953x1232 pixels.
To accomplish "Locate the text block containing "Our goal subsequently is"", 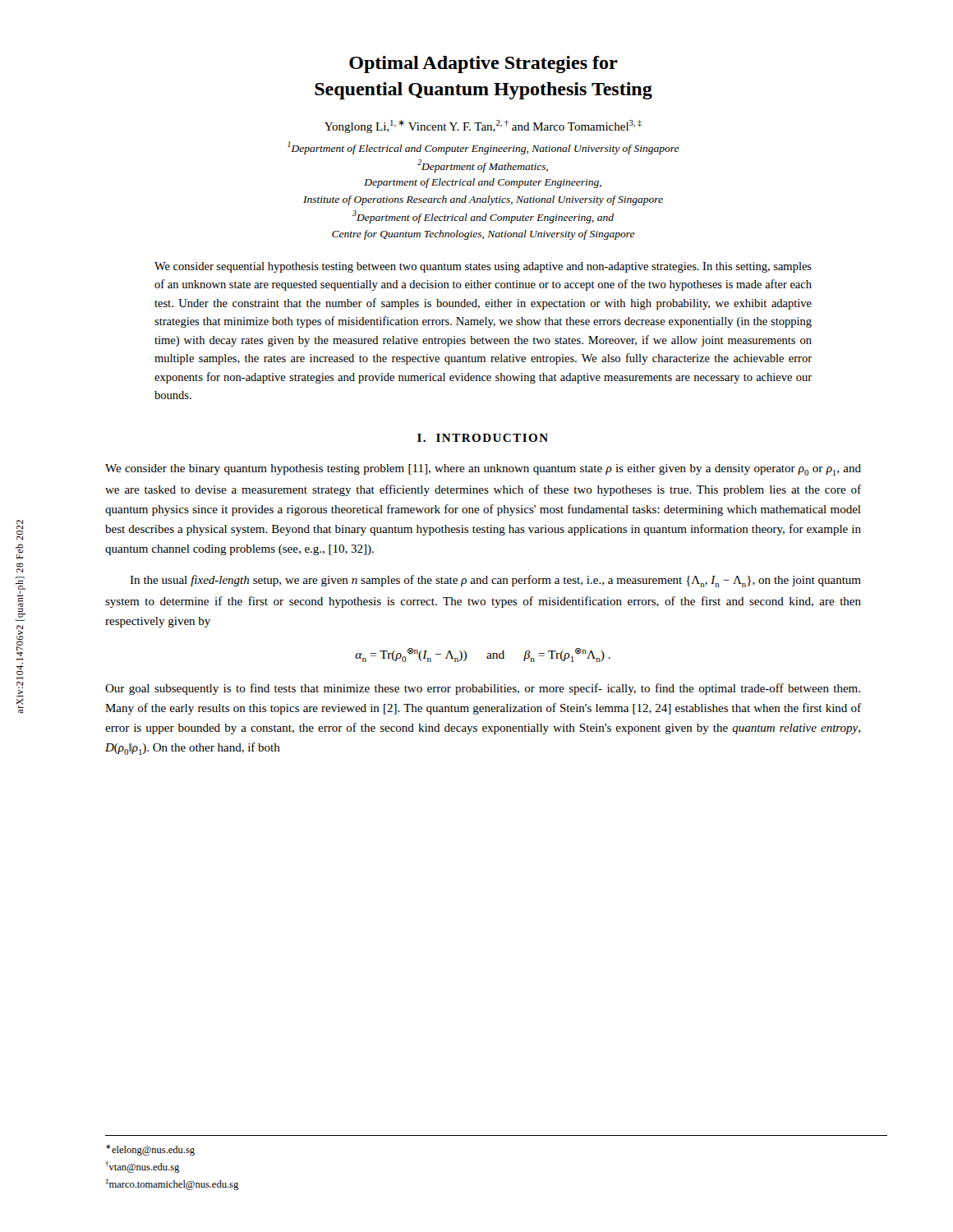I will [483, 719].
